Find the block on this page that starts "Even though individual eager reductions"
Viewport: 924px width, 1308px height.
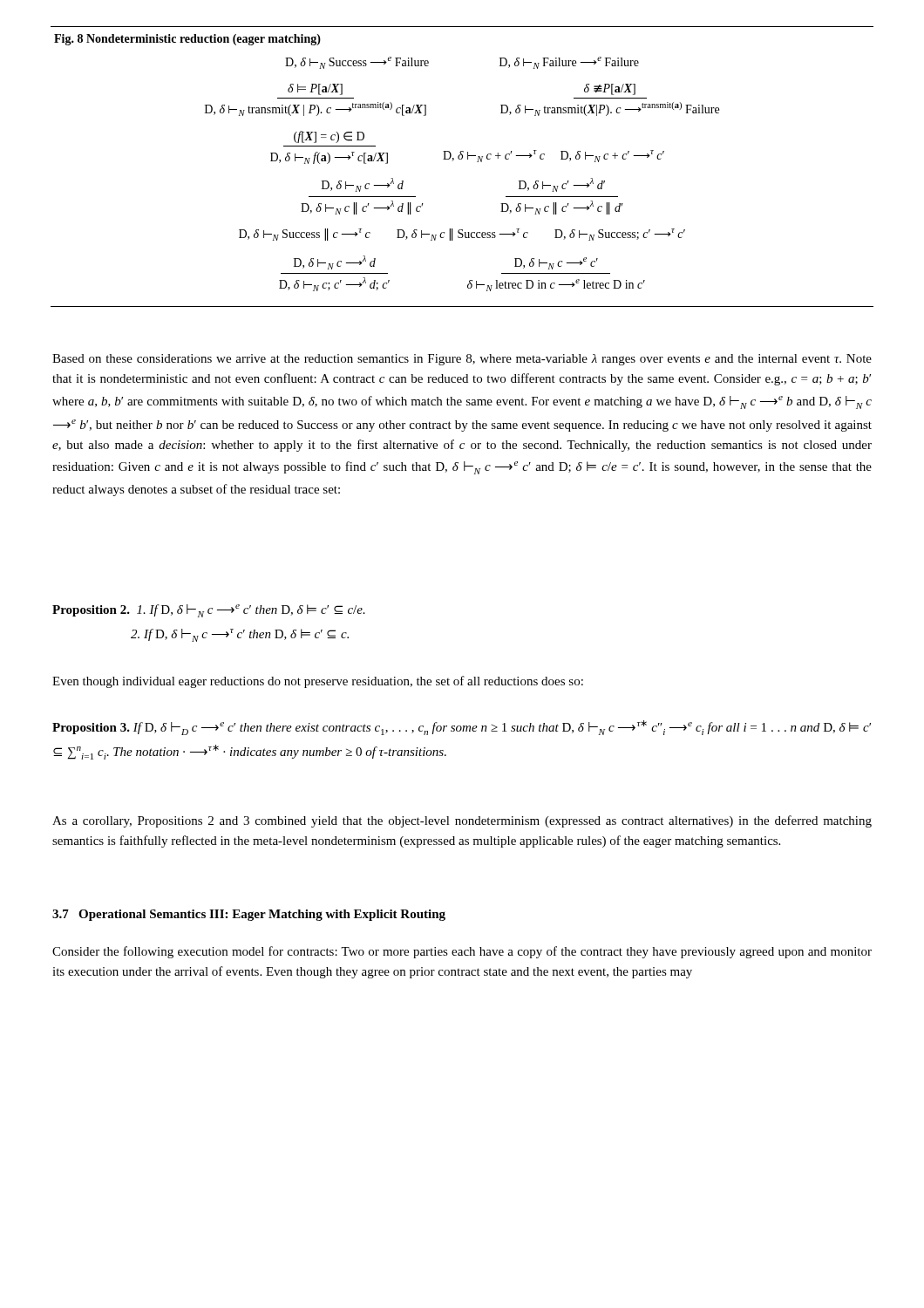[x=318, y=681]
